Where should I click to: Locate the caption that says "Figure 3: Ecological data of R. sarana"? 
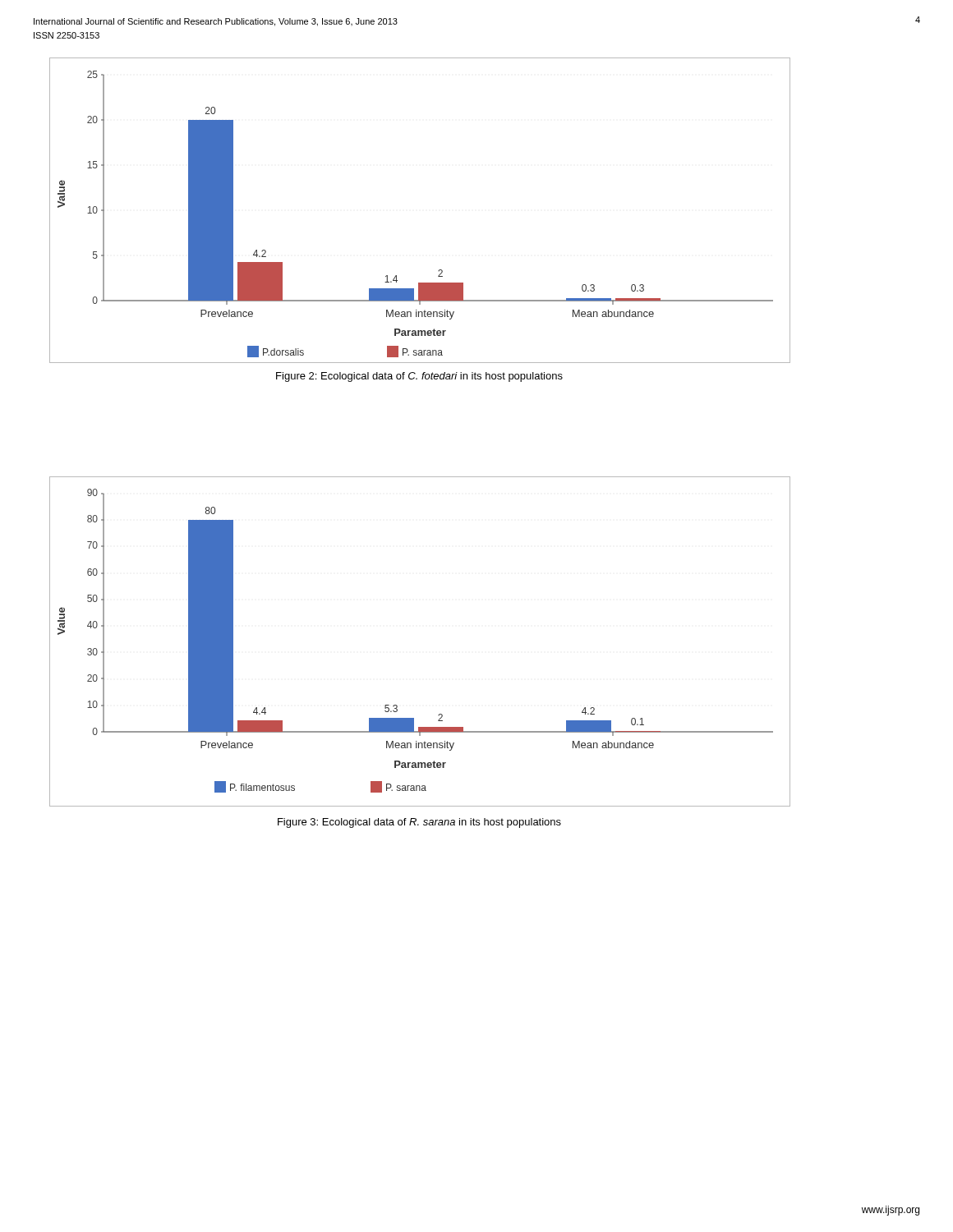click(x=419, y=822)
